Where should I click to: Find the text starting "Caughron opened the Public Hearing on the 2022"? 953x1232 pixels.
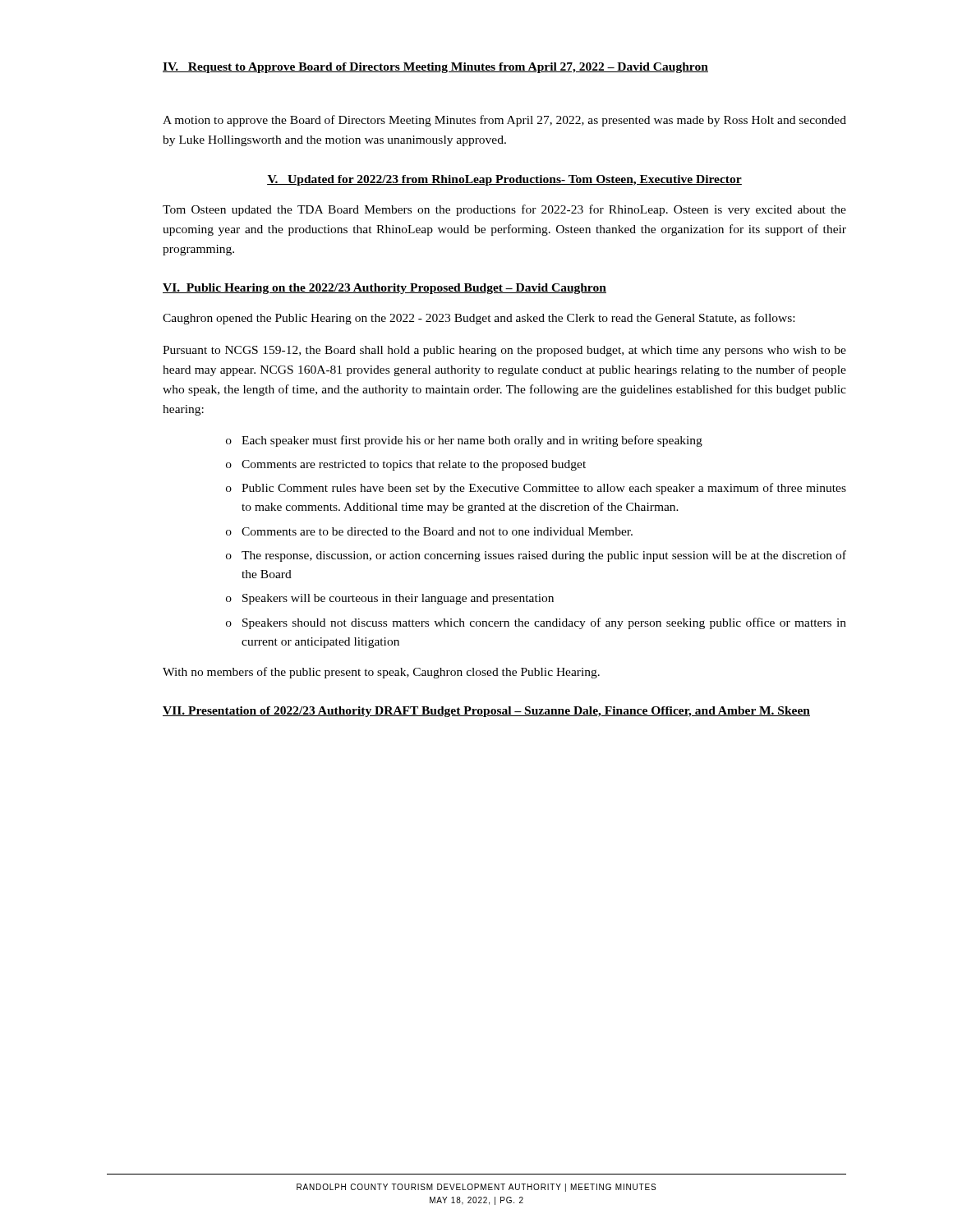point(479,318)
